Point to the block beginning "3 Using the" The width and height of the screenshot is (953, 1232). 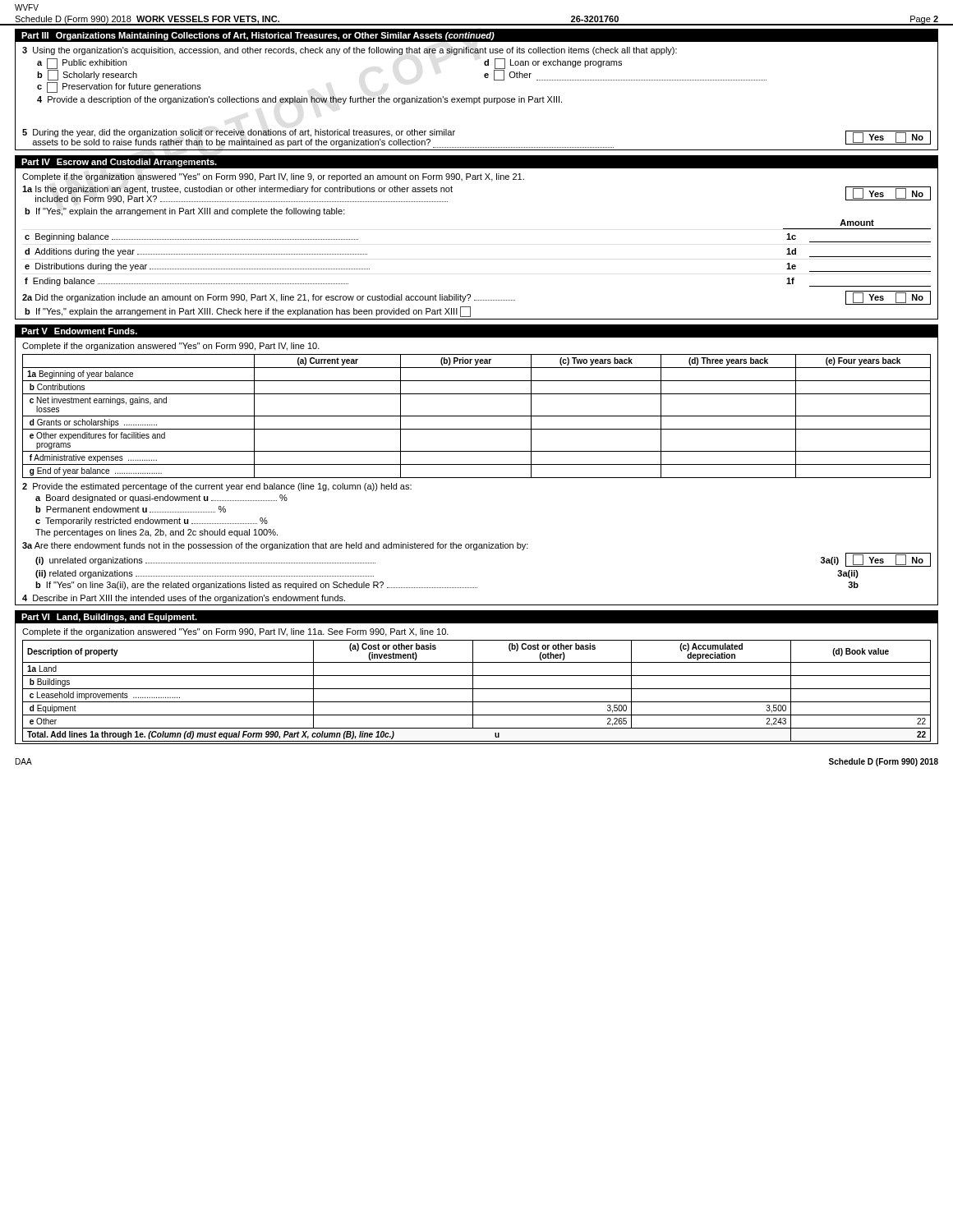(350, 50)
